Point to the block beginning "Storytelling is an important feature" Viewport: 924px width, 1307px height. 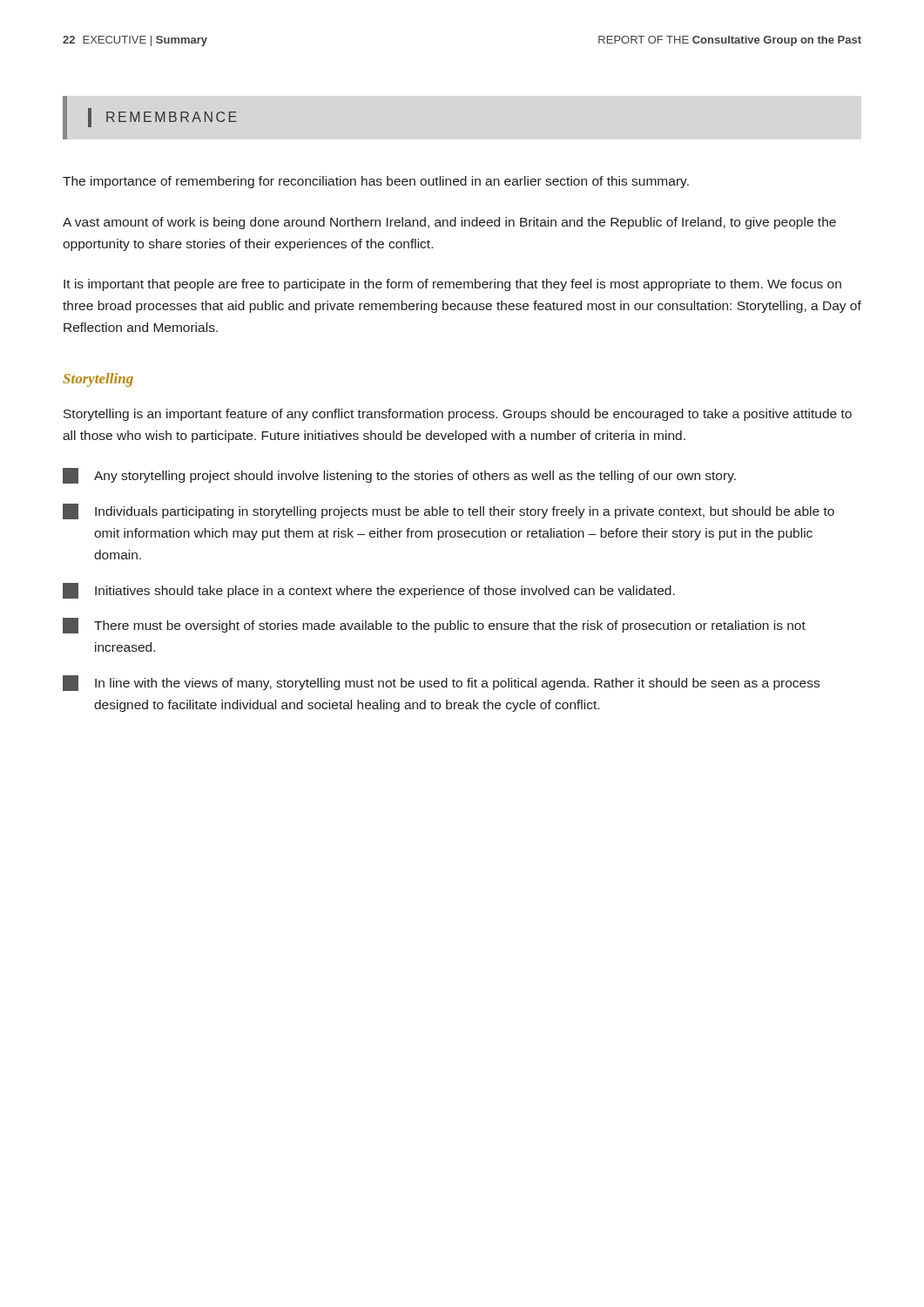(x=457, y=424)
